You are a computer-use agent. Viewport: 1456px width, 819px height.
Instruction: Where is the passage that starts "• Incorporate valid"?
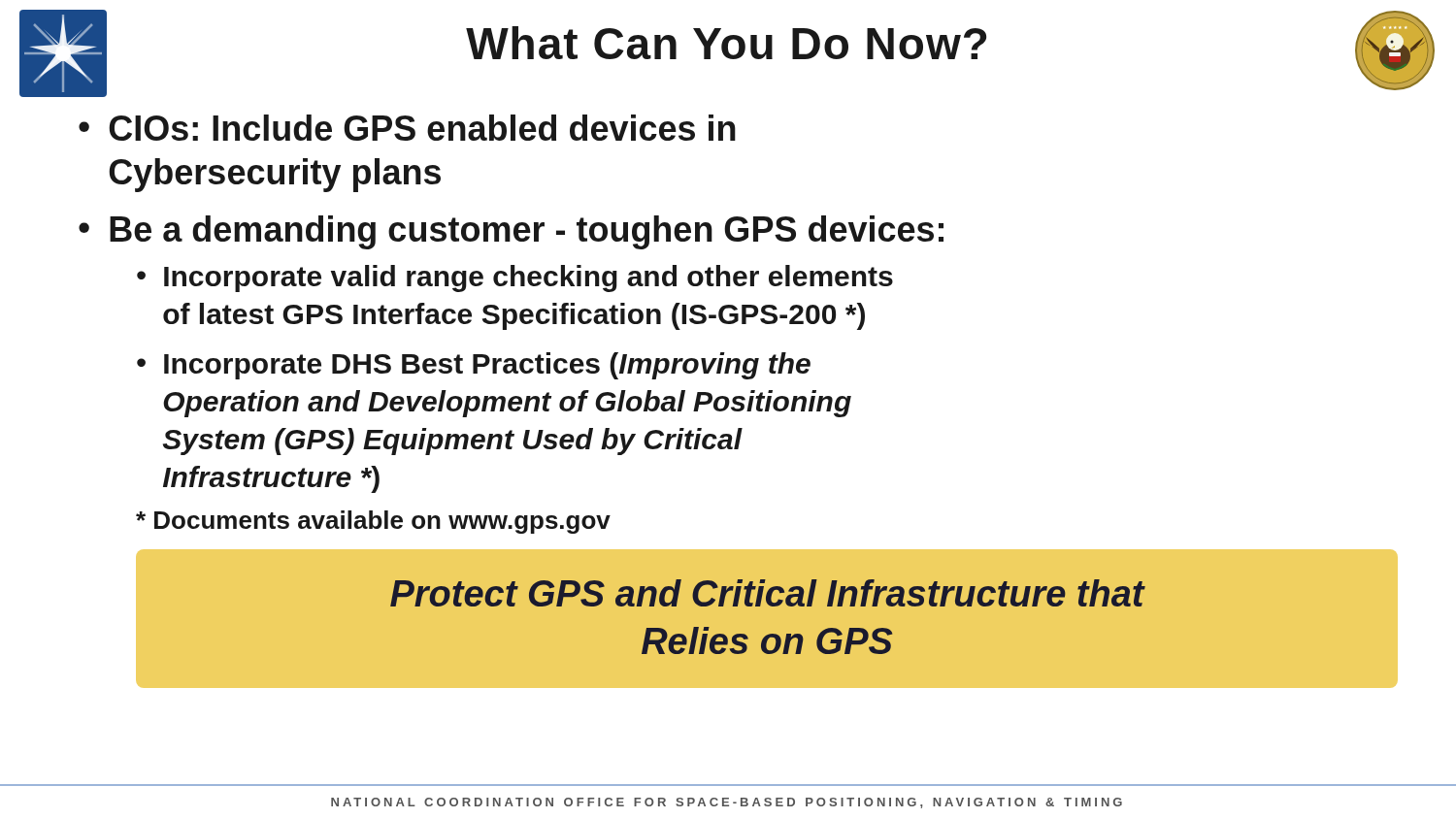click(x=515, y=295)
